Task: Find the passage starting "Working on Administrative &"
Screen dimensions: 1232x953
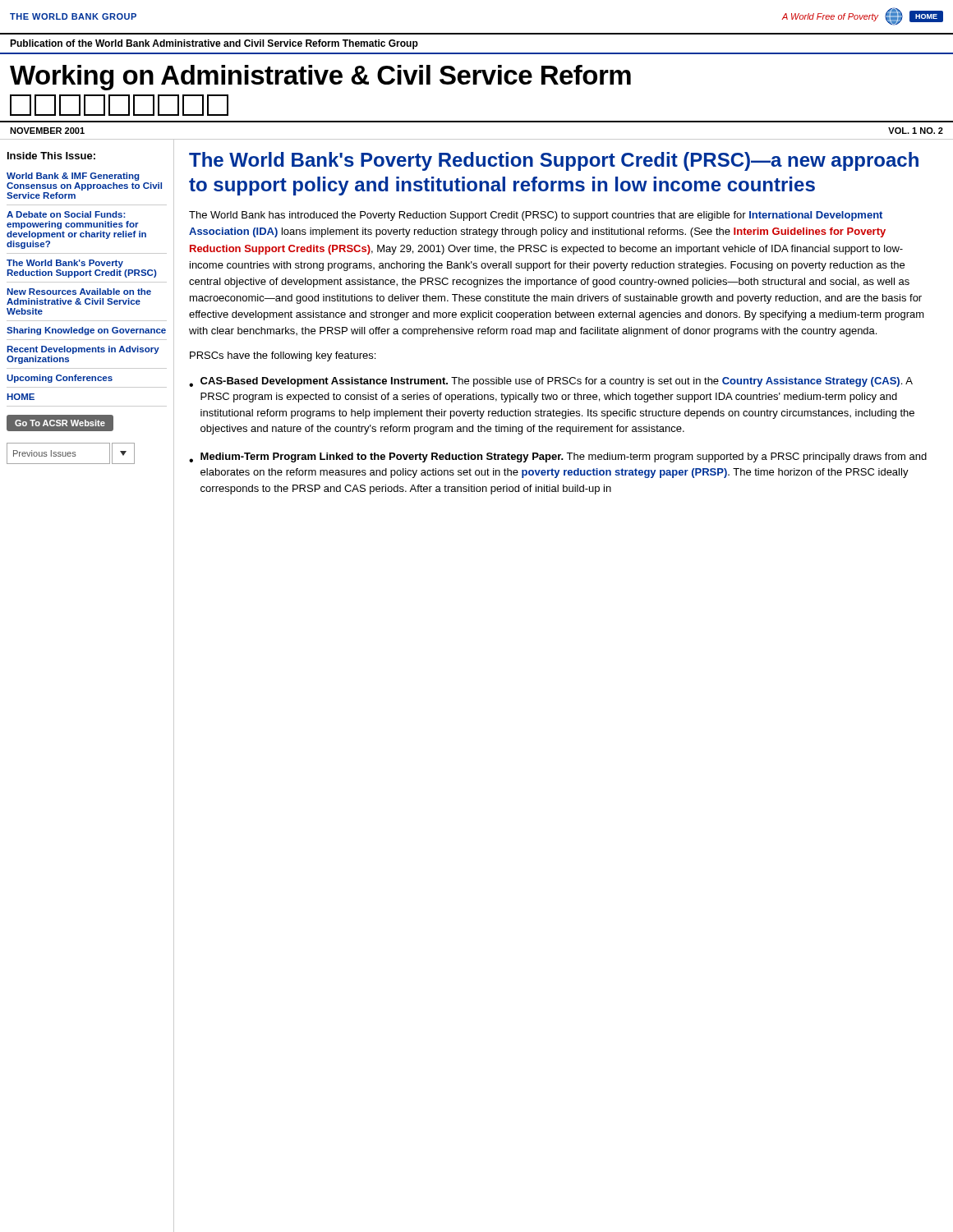Action: coord(476,88)
